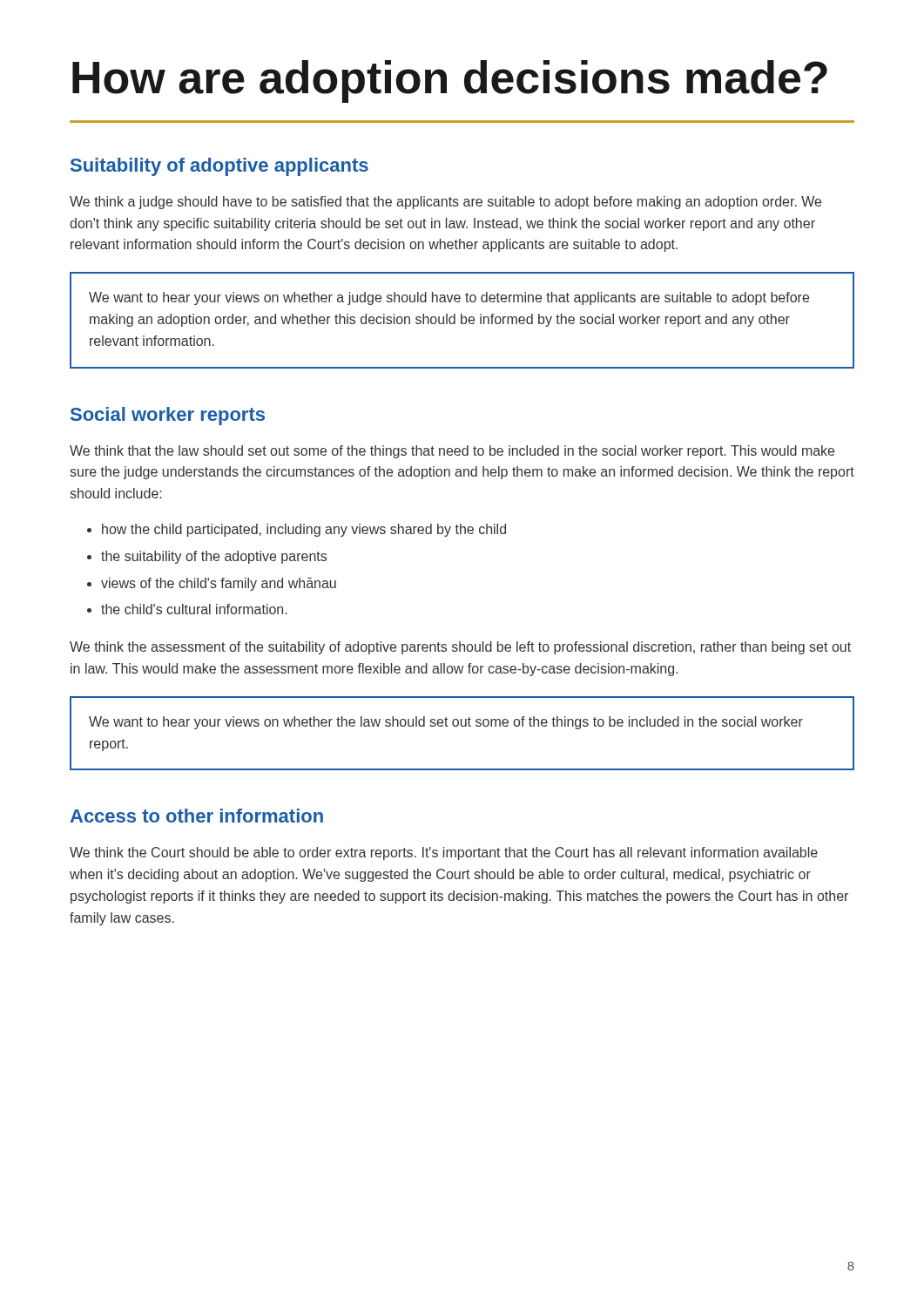Find the block starting "We think the assessment of the"
The width and height of the screenshot is (924, 1307).
462,659
